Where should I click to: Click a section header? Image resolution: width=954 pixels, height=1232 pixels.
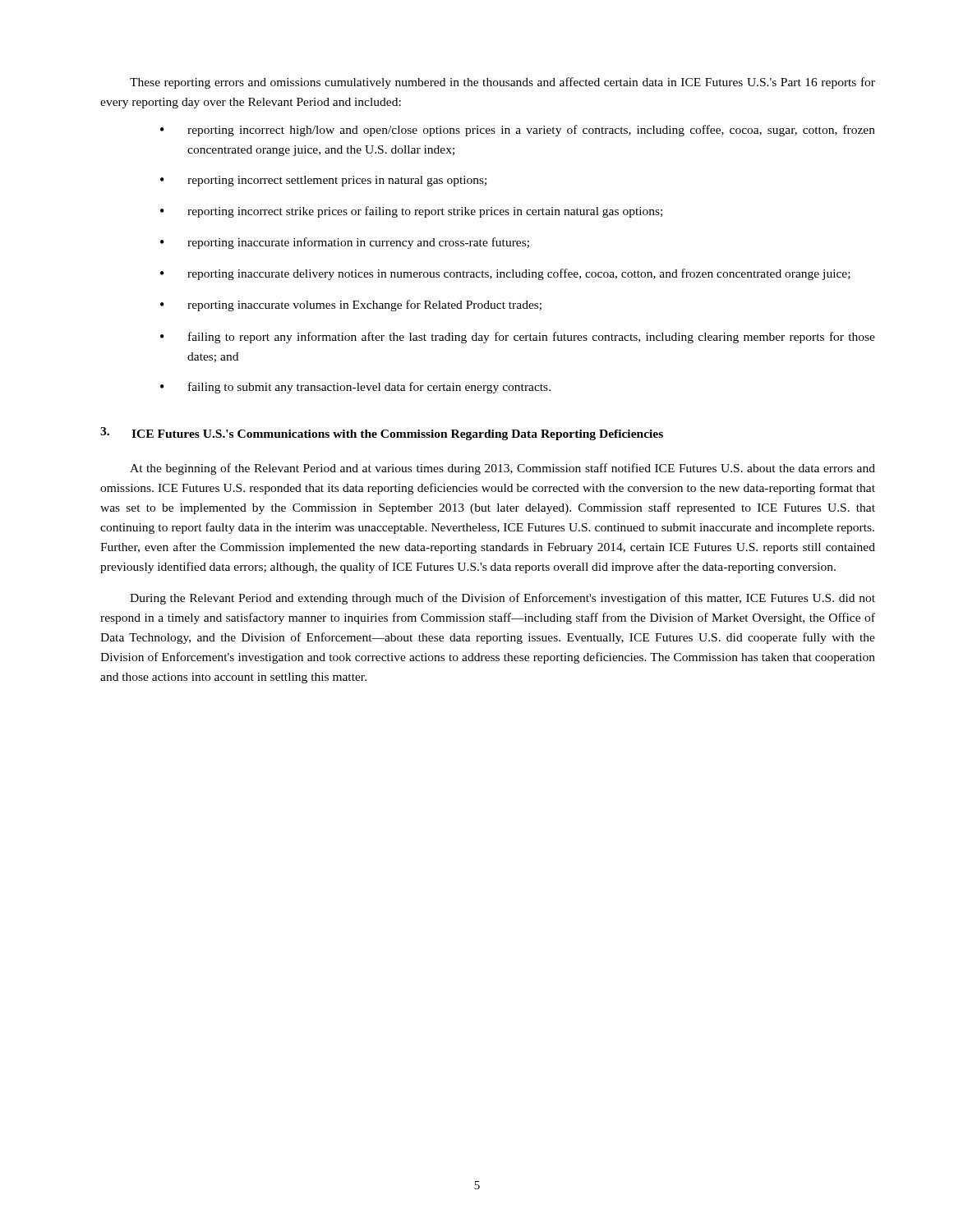(382, 433)
